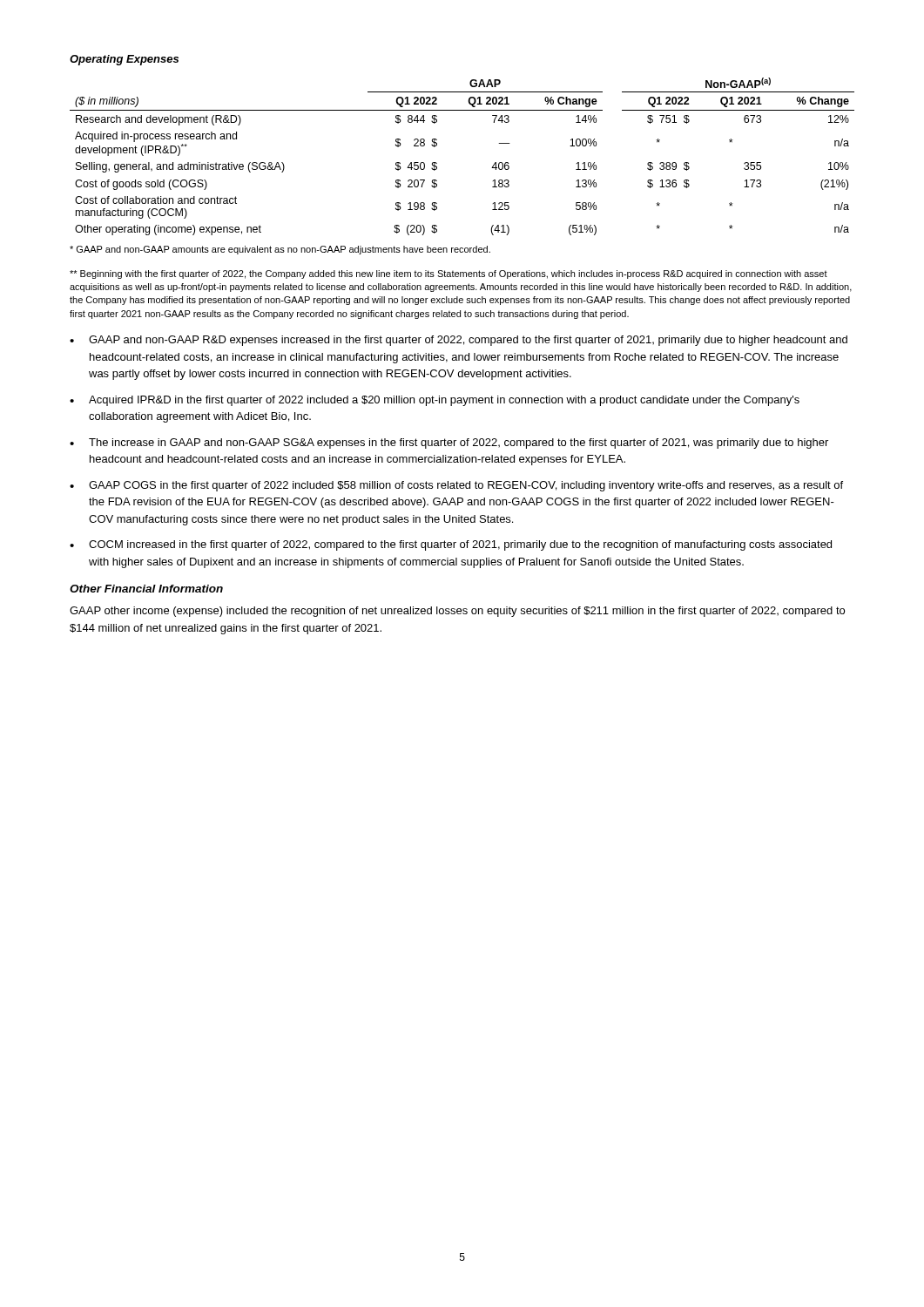The image size is (924, 1307).
Task: Locate the table with the text "( $ in millions"
Action: tap(462, 156)
